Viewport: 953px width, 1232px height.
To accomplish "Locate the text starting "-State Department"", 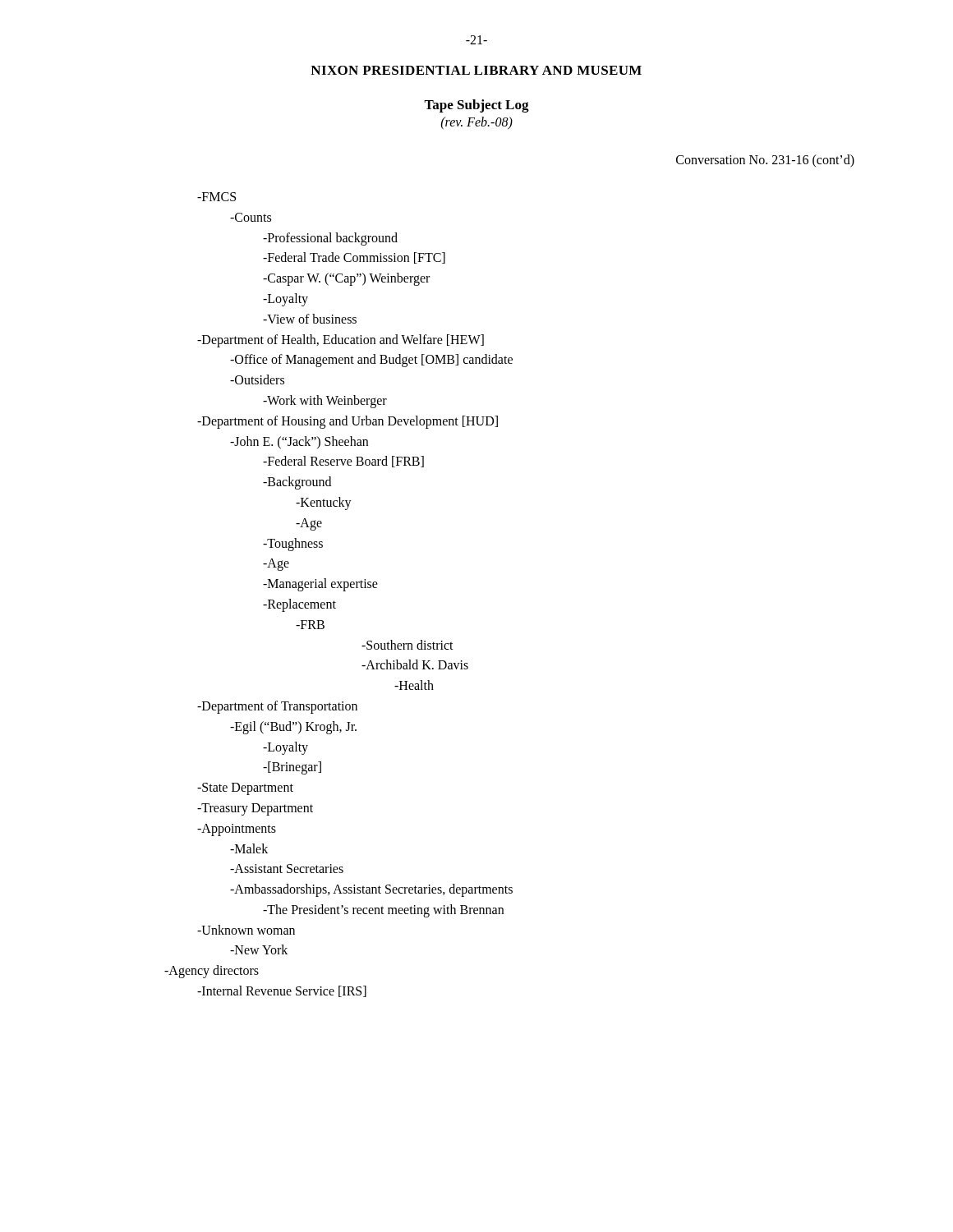I will (245, 789).
